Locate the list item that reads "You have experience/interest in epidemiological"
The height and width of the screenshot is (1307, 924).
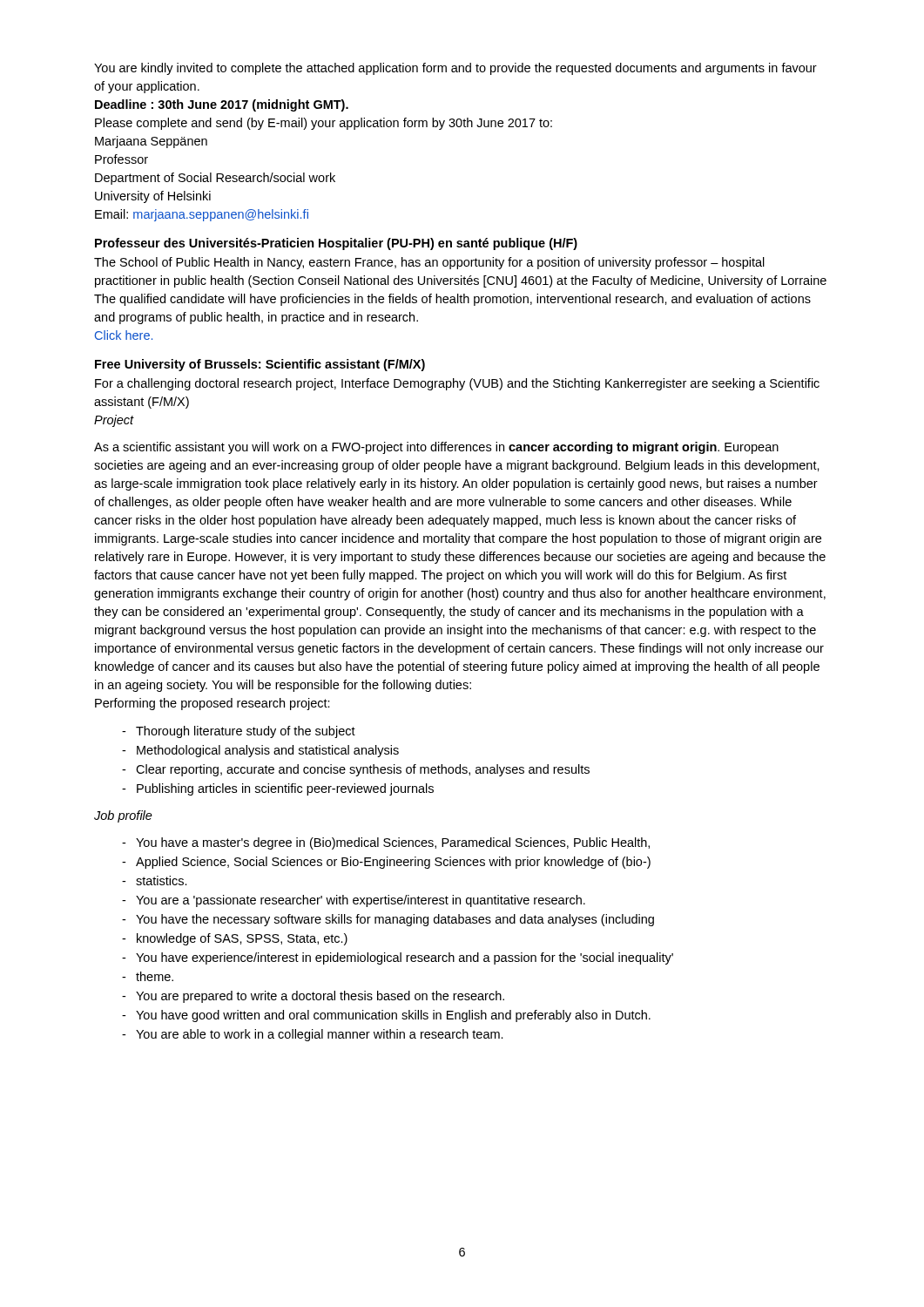click(476, 958)
